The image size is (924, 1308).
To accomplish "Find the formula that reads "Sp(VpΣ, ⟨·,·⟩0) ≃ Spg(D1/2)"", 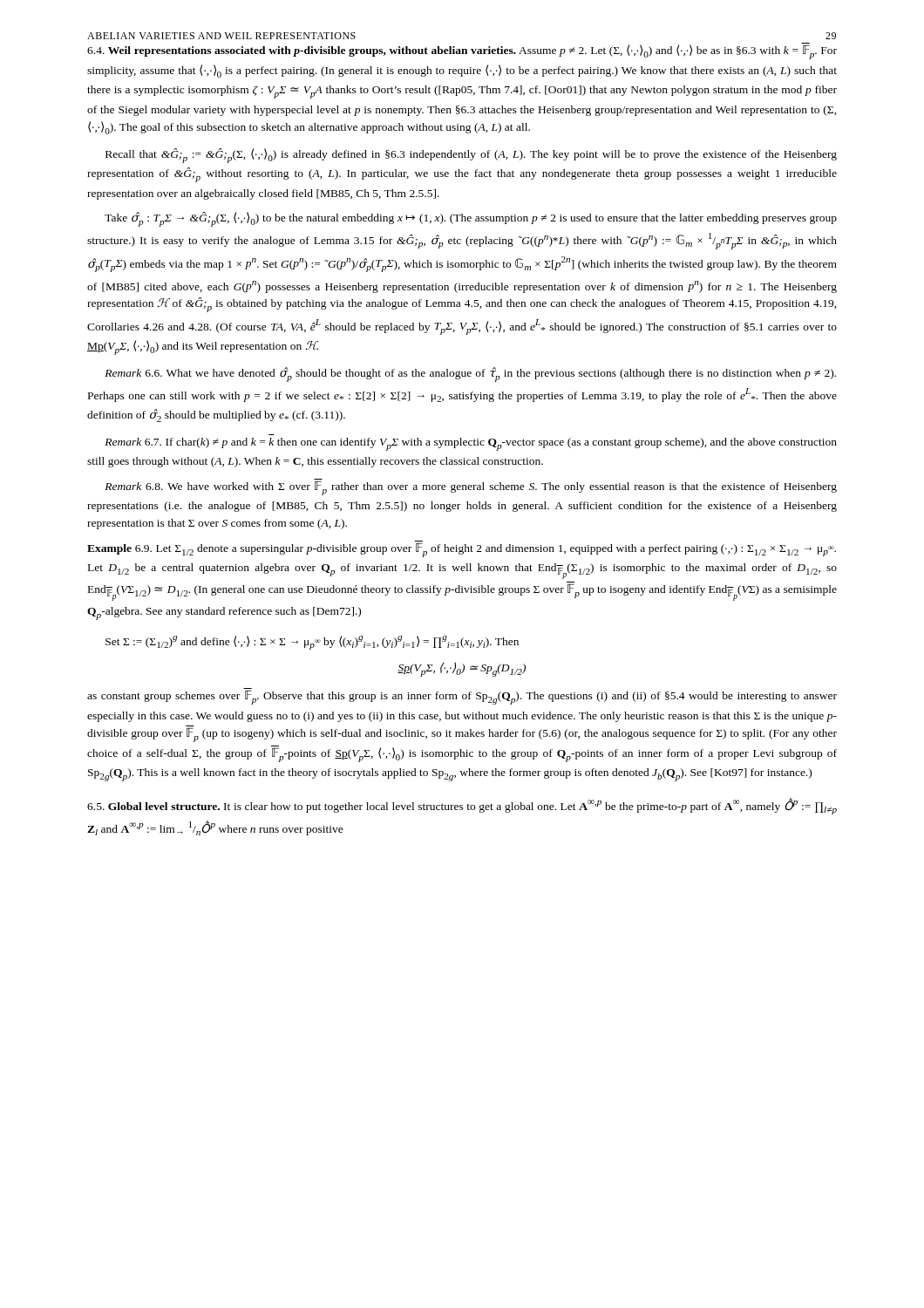I will click(462, 669).
